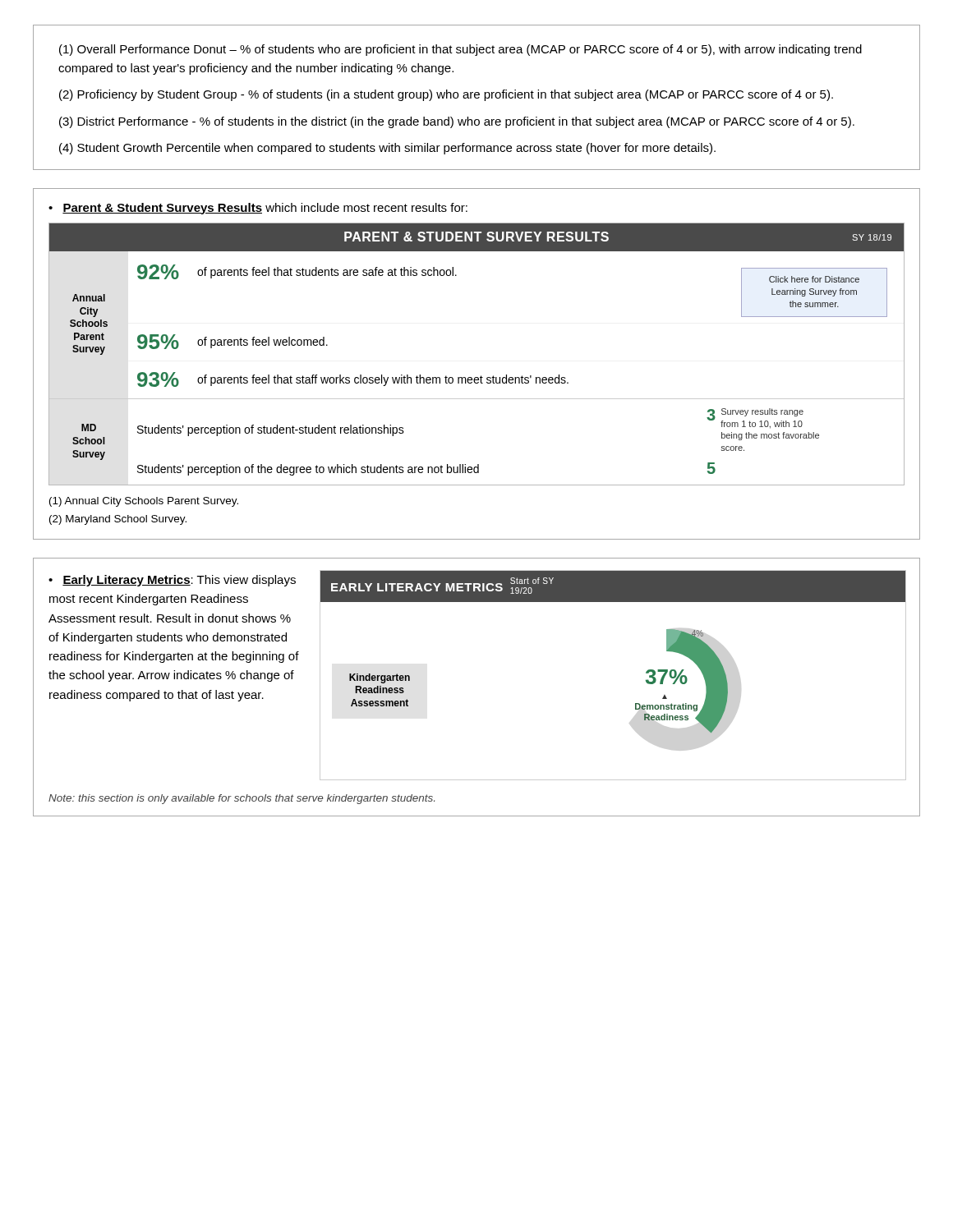Locate the block of text that opens with "(3) District Performance - % of students in"
This screenshot has width=953, height=1232.
[x=457, y=121]
